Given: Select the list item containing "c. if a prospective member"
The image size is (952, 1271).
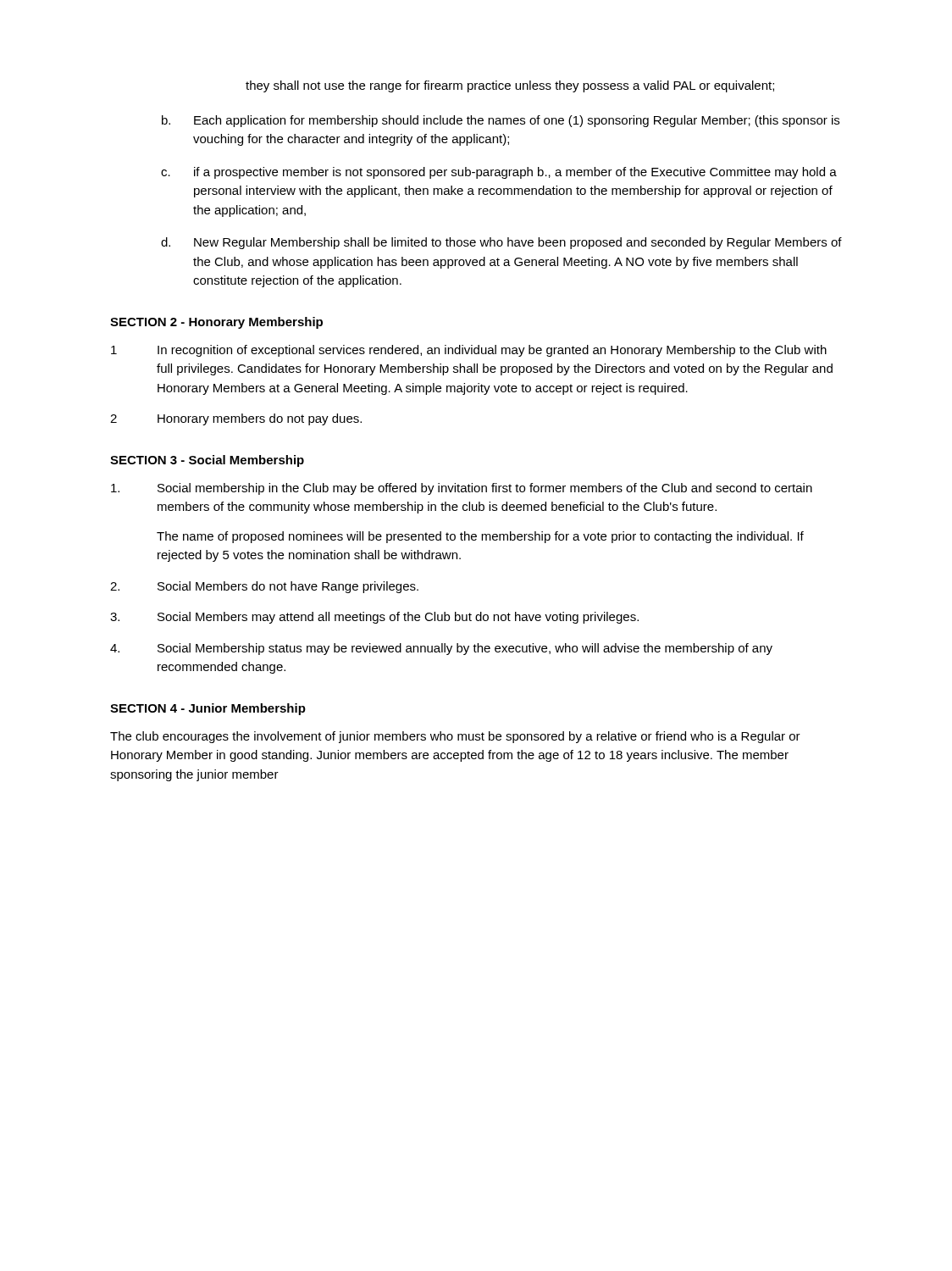Looking at the screenshot, I should click(501, 191).
